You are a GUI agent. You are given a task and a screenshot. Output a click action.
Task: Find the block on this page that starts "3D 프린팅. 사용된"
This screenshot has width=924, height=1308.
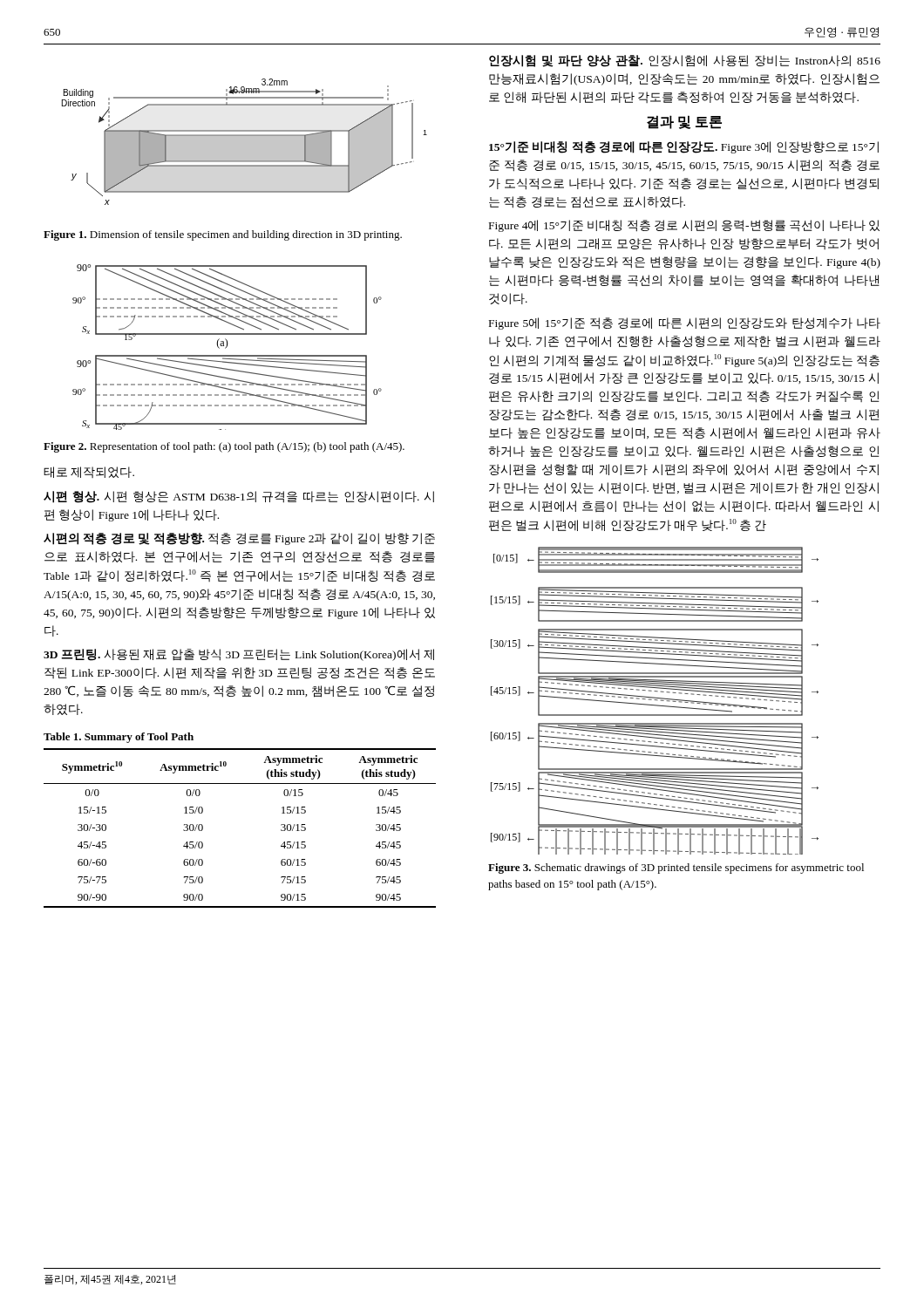(240, 682)
